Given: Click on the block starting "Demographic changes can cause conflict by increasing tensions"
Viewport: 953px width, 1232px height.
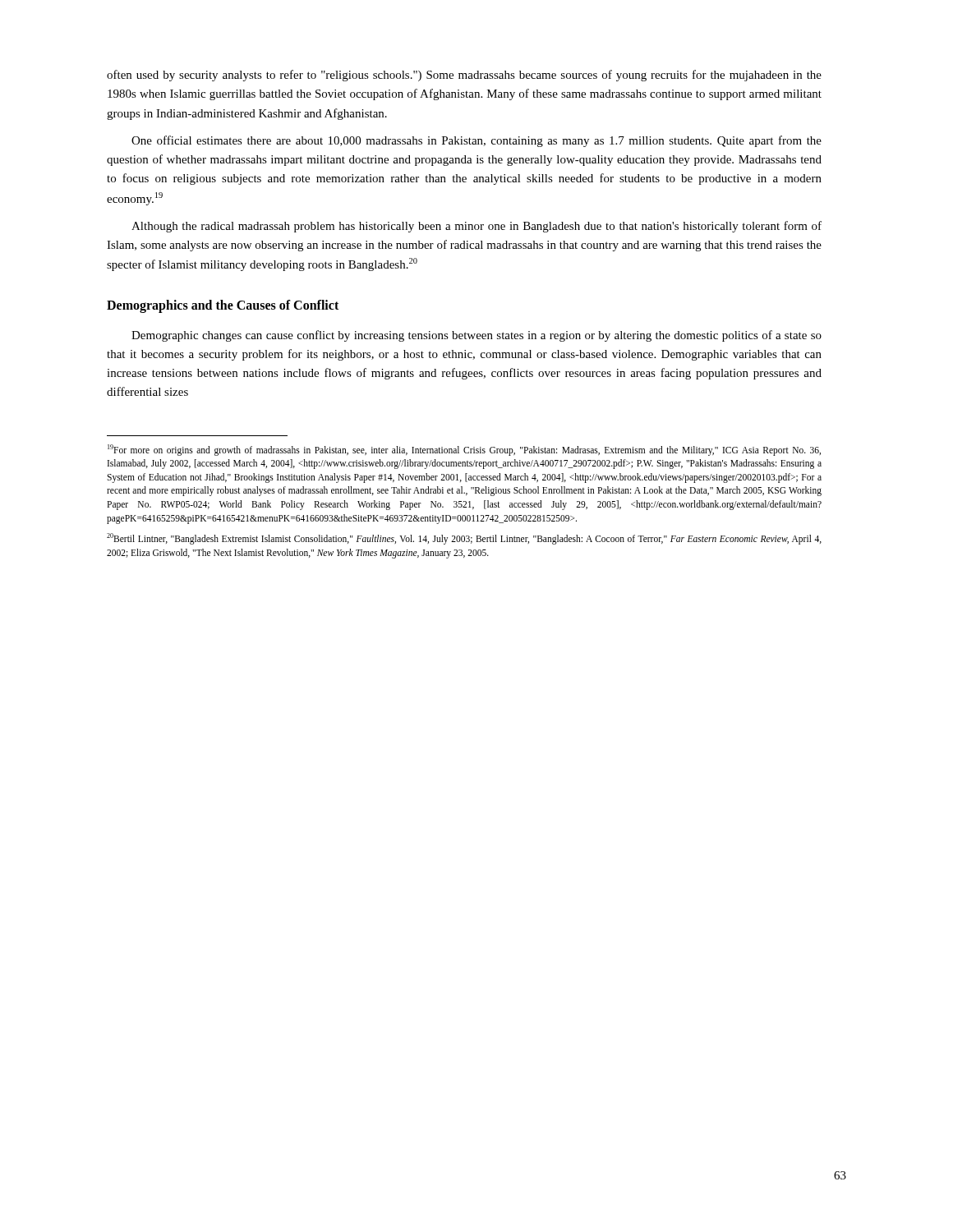Looking at the screenshot, I should [x=464, y=364].
